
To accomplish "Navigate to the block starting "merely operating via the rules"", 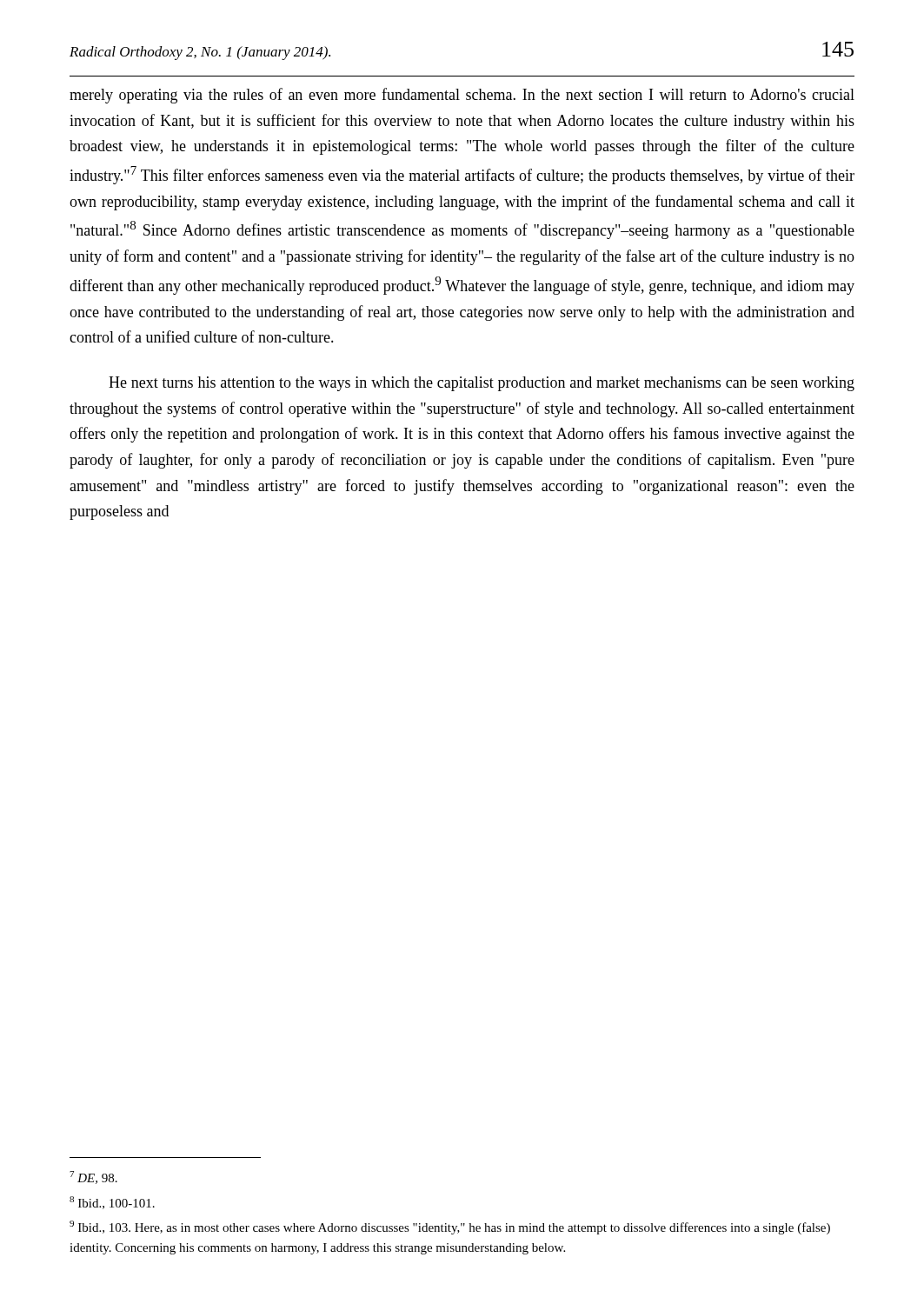I will 462,217.
